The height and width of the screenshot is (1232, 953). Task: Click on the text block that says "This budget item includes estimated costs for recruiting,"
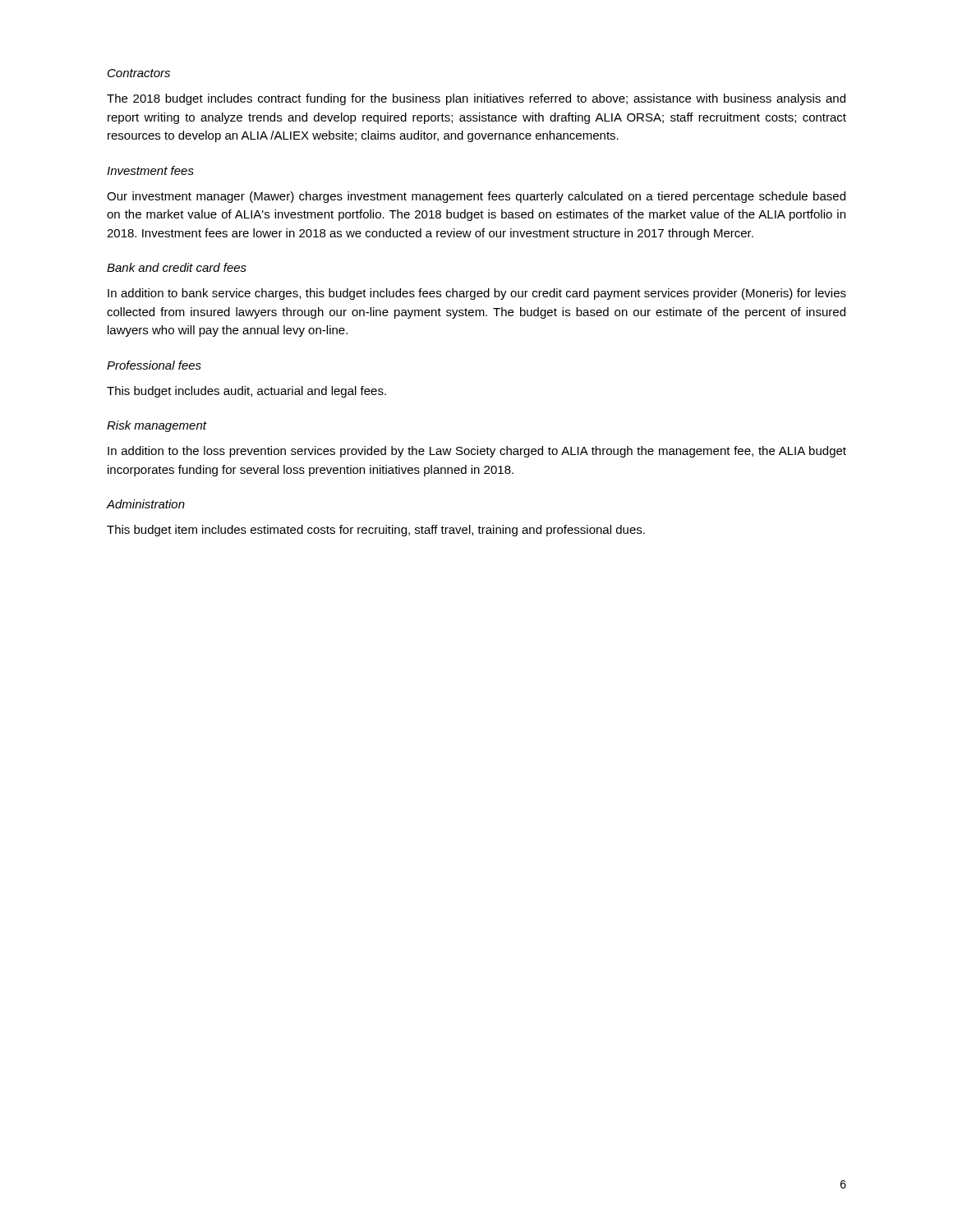pos(376,529)
